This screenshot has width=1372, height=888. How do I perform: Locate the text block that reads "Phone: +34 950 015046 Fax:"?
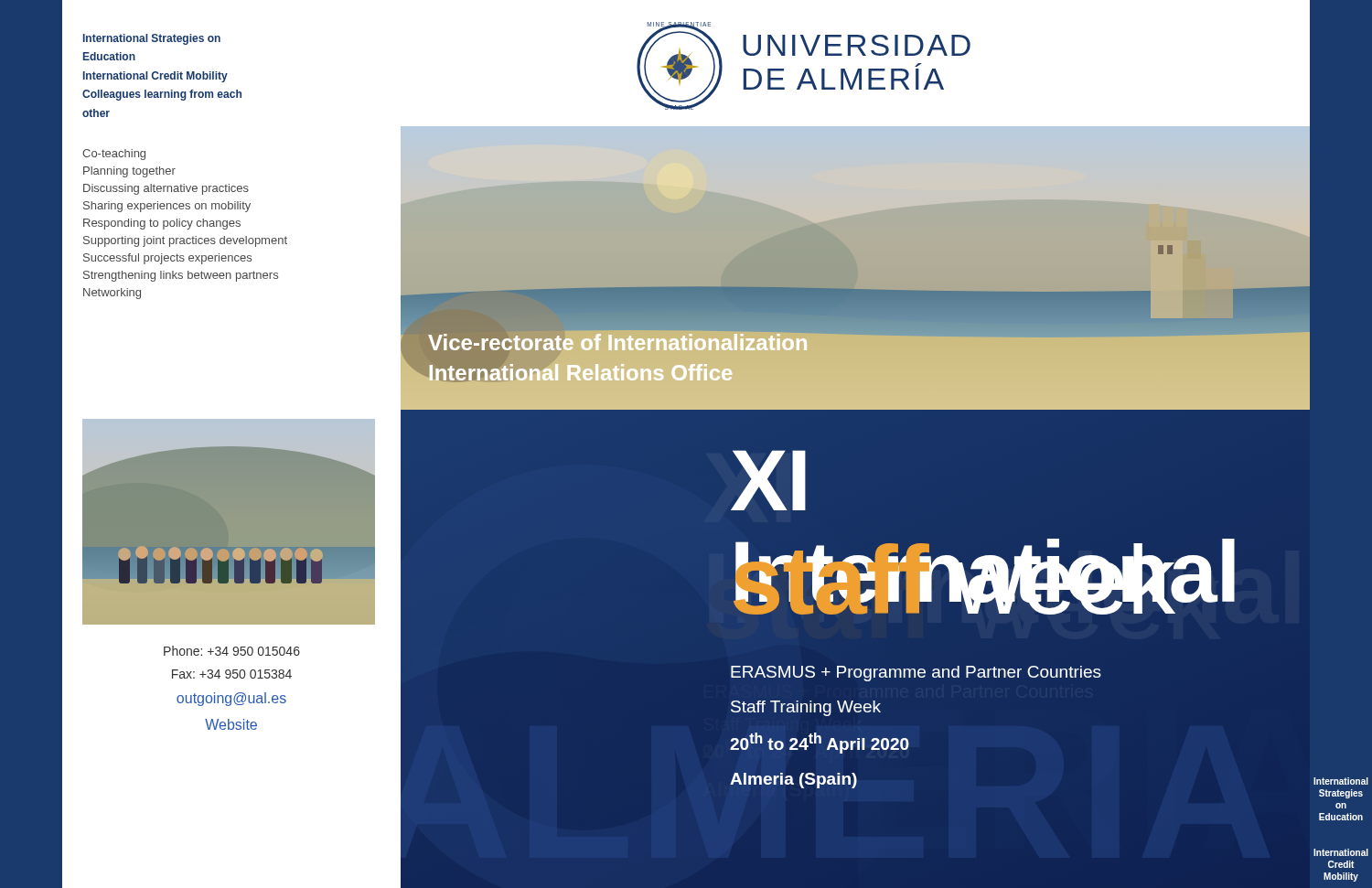[231, 688]
